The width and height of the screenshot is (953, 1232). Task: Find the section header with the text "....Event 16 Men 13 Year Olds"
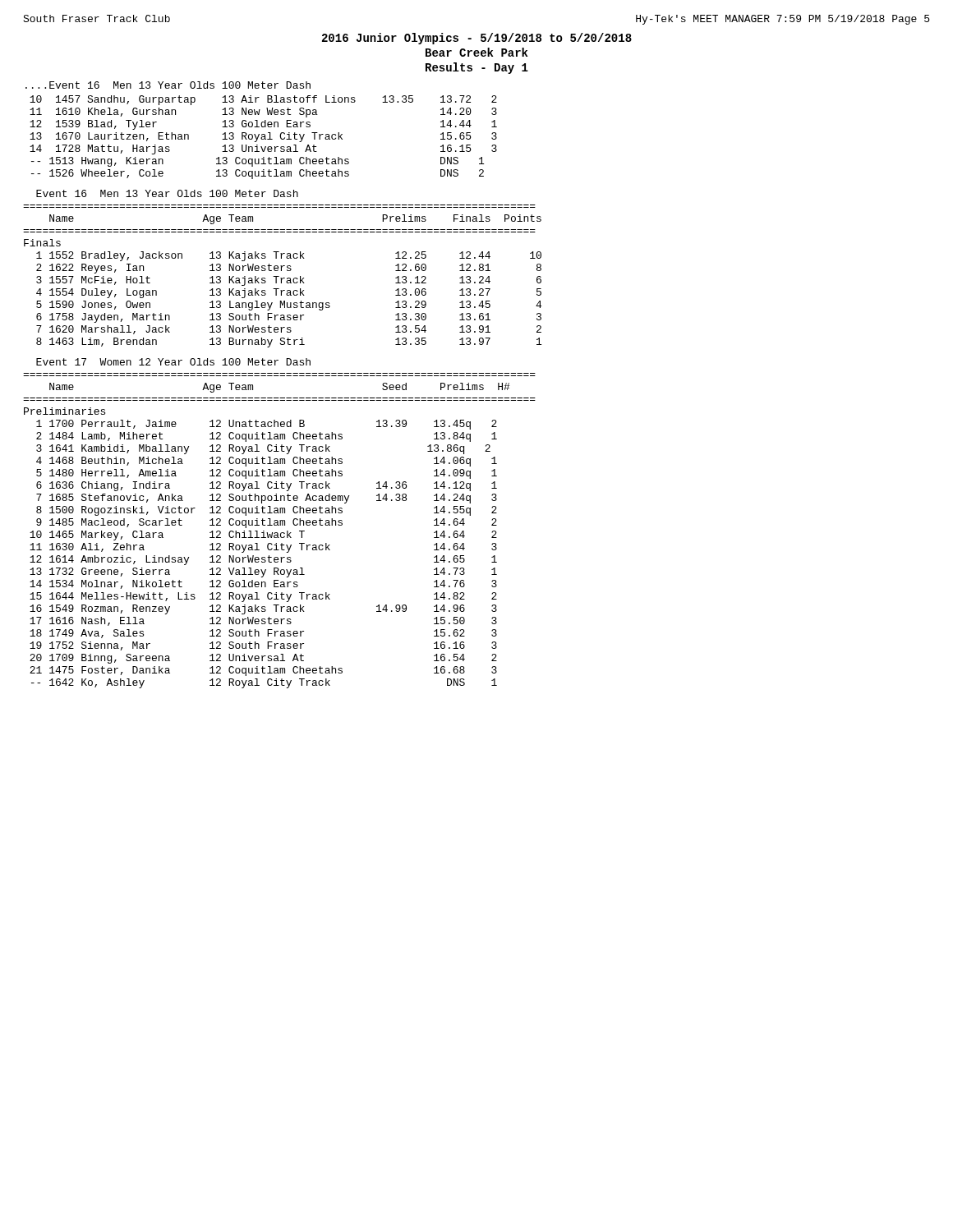coord(476,86)
